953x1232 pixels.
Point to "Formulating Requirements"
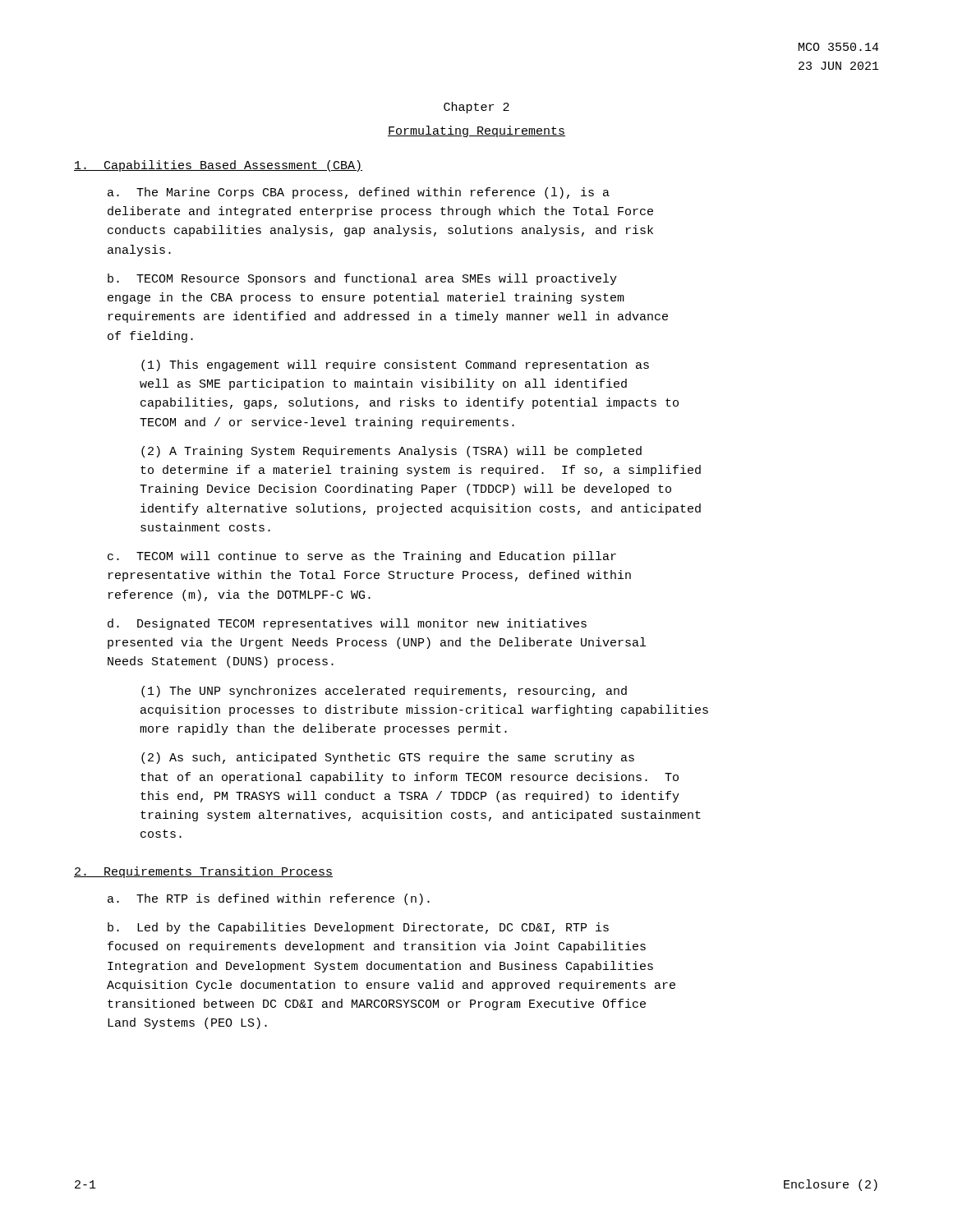click(476, 132)
